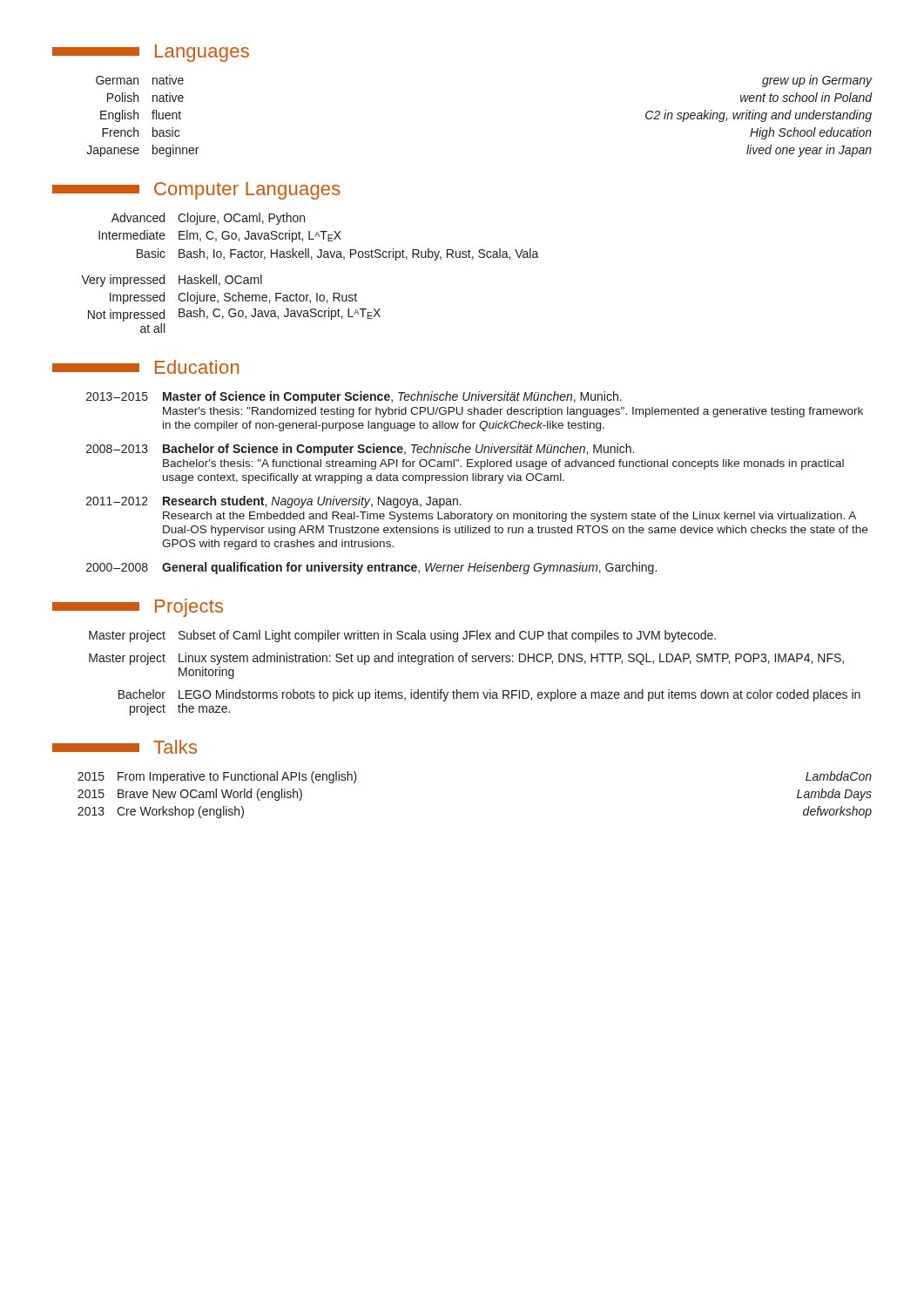Image resolution: width=924 pixels, height=1307 pixels.
Task: Find the table that mentions "Master project"
Action: click(462, 672)
